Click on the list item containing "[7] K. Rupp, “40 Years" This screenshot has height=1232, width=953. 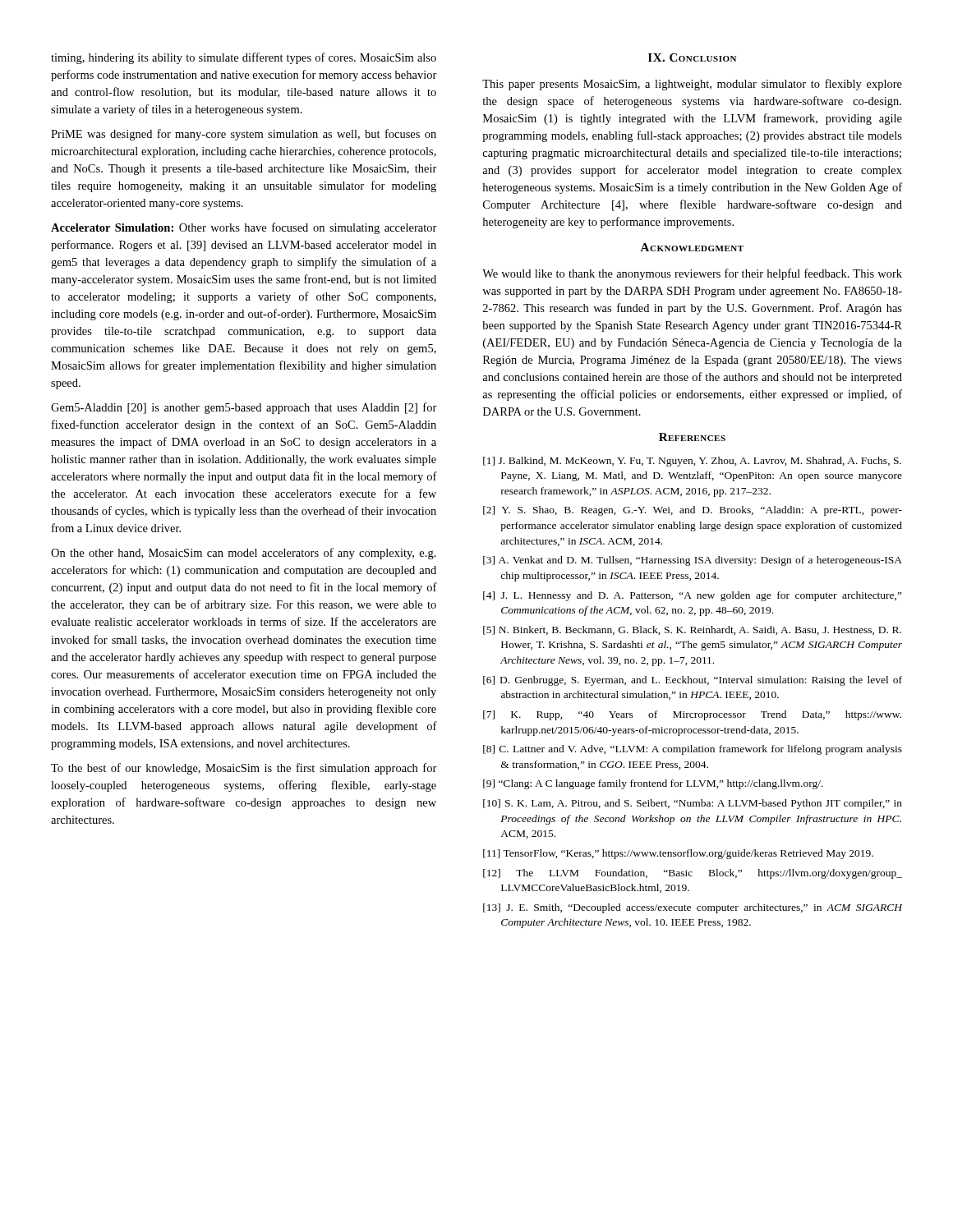click(x=692, y=722)
